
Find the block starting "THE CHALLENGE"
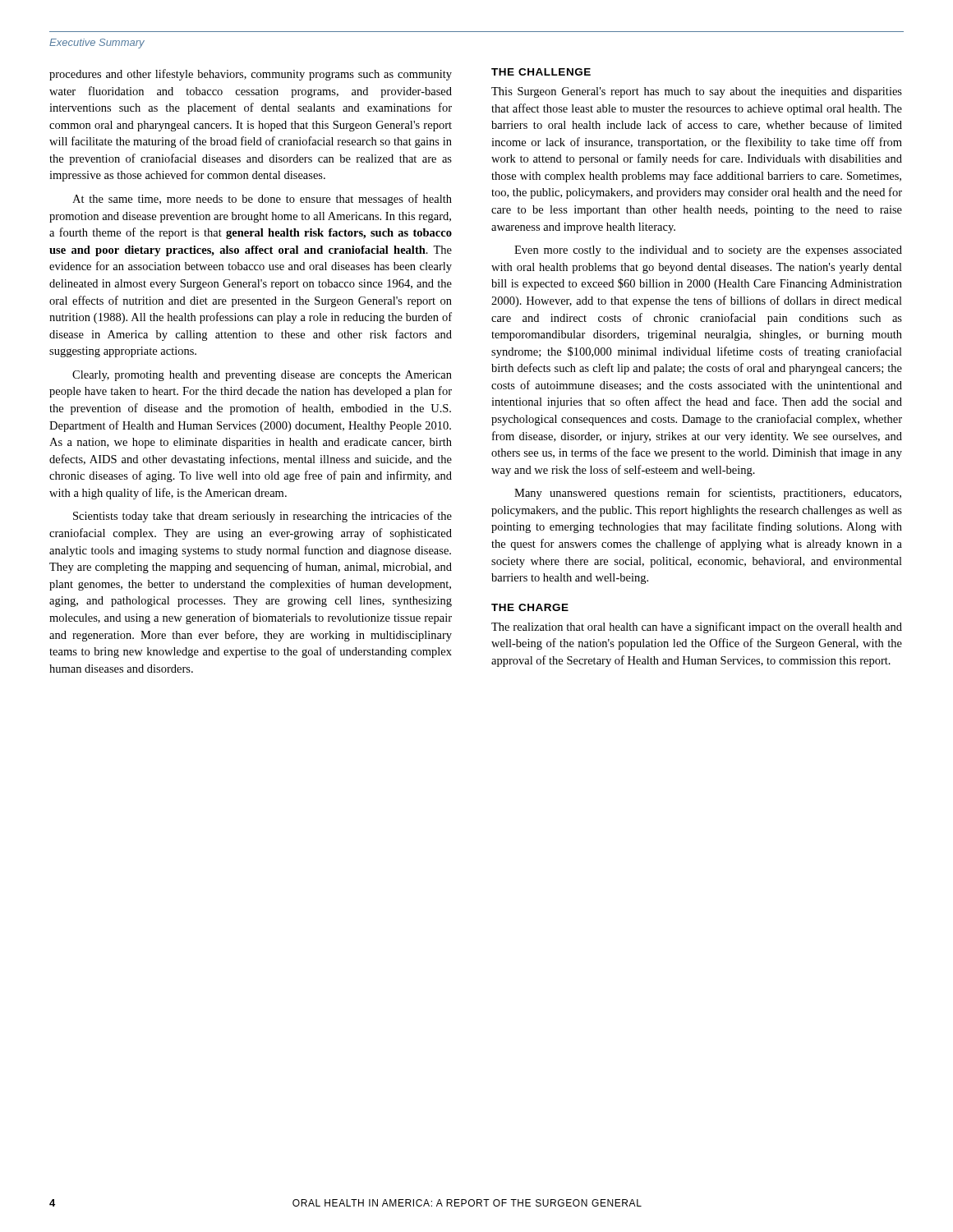tap(541, 72)
